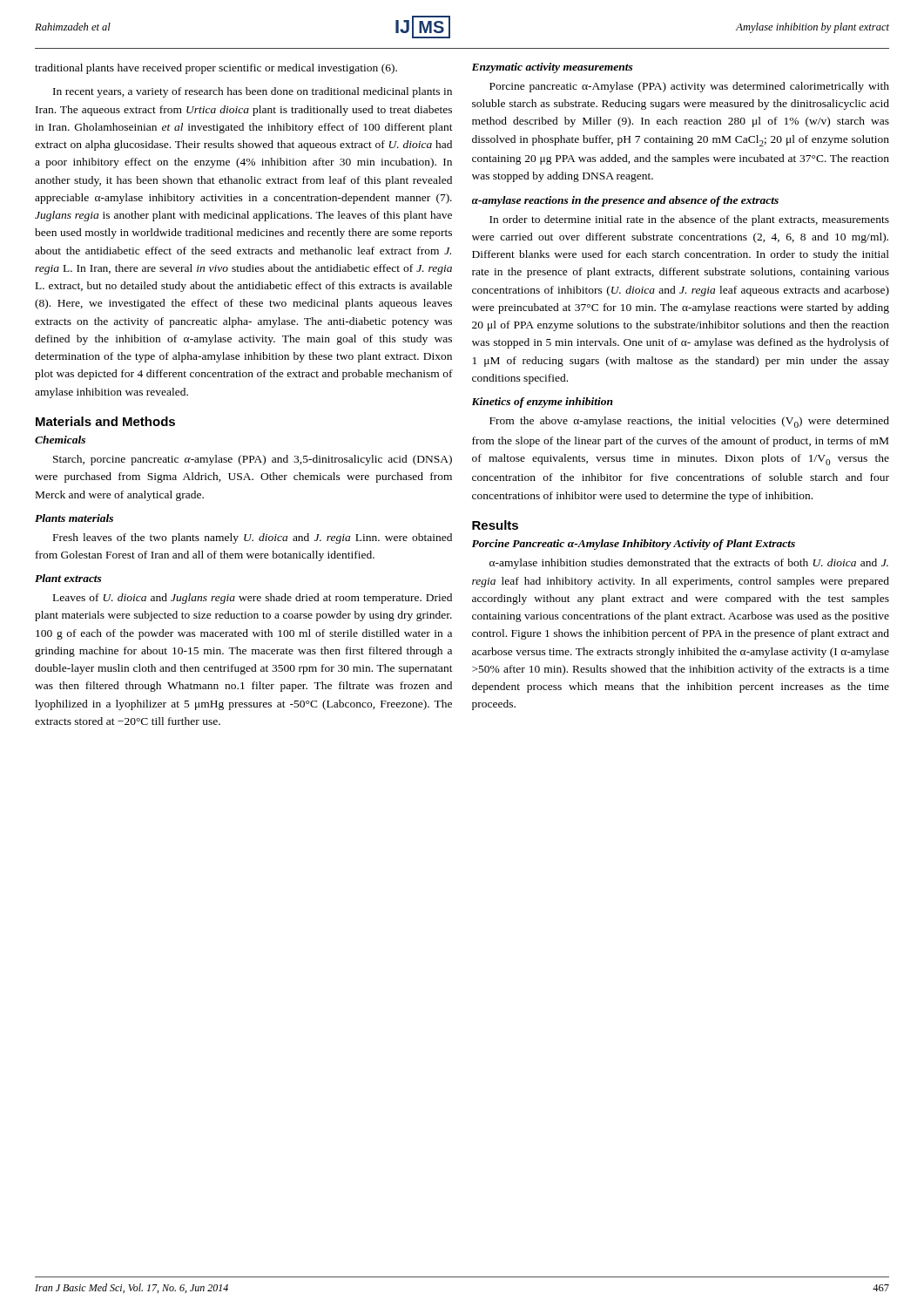Select the text block that says "α-amylase inhibition studies demonstrated"
The height and width of the screenshot is (1307, 924).
click(680, 634)
